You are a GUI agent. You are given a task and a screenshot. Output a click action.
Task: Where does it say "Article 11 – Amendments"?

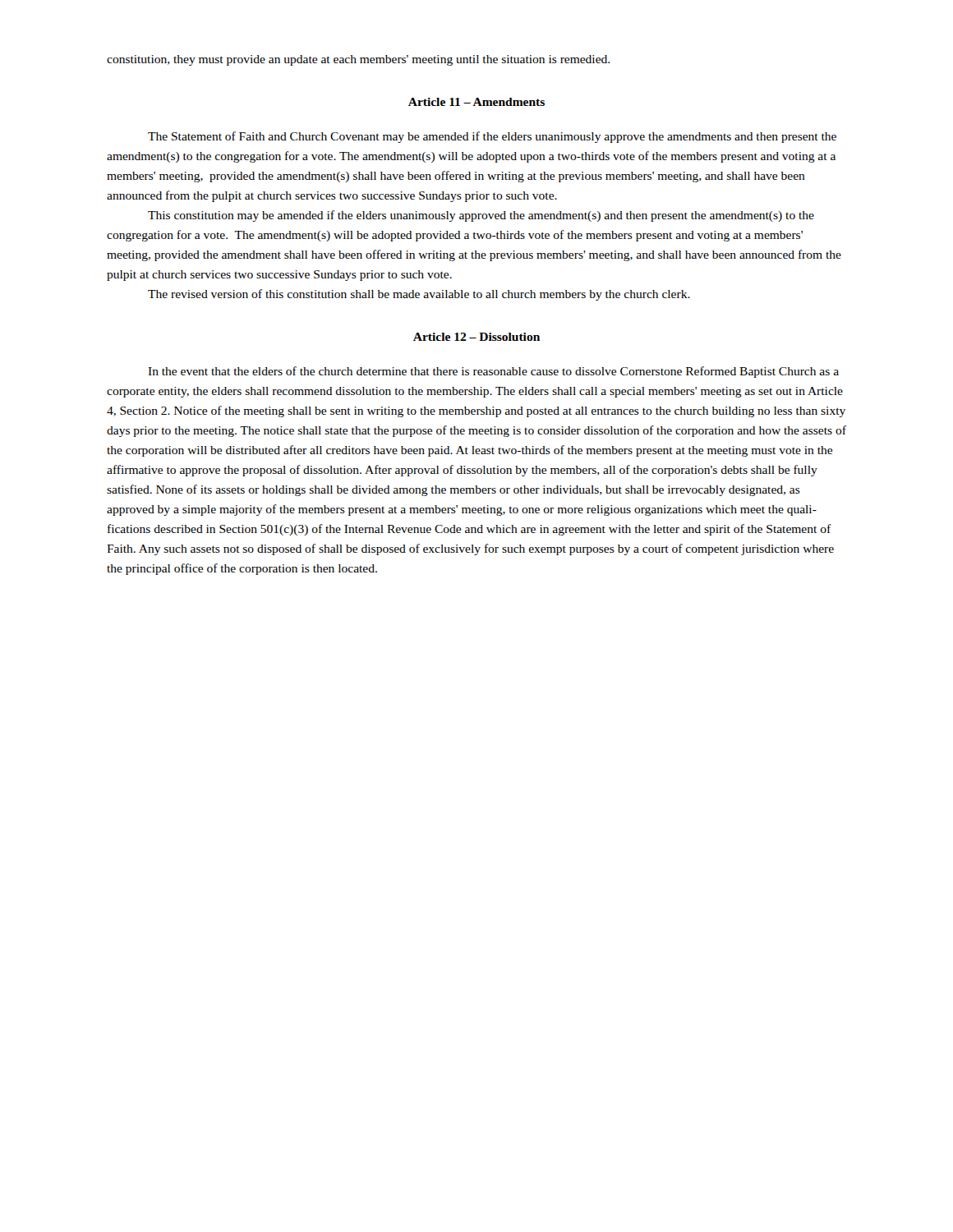(476, 101)
